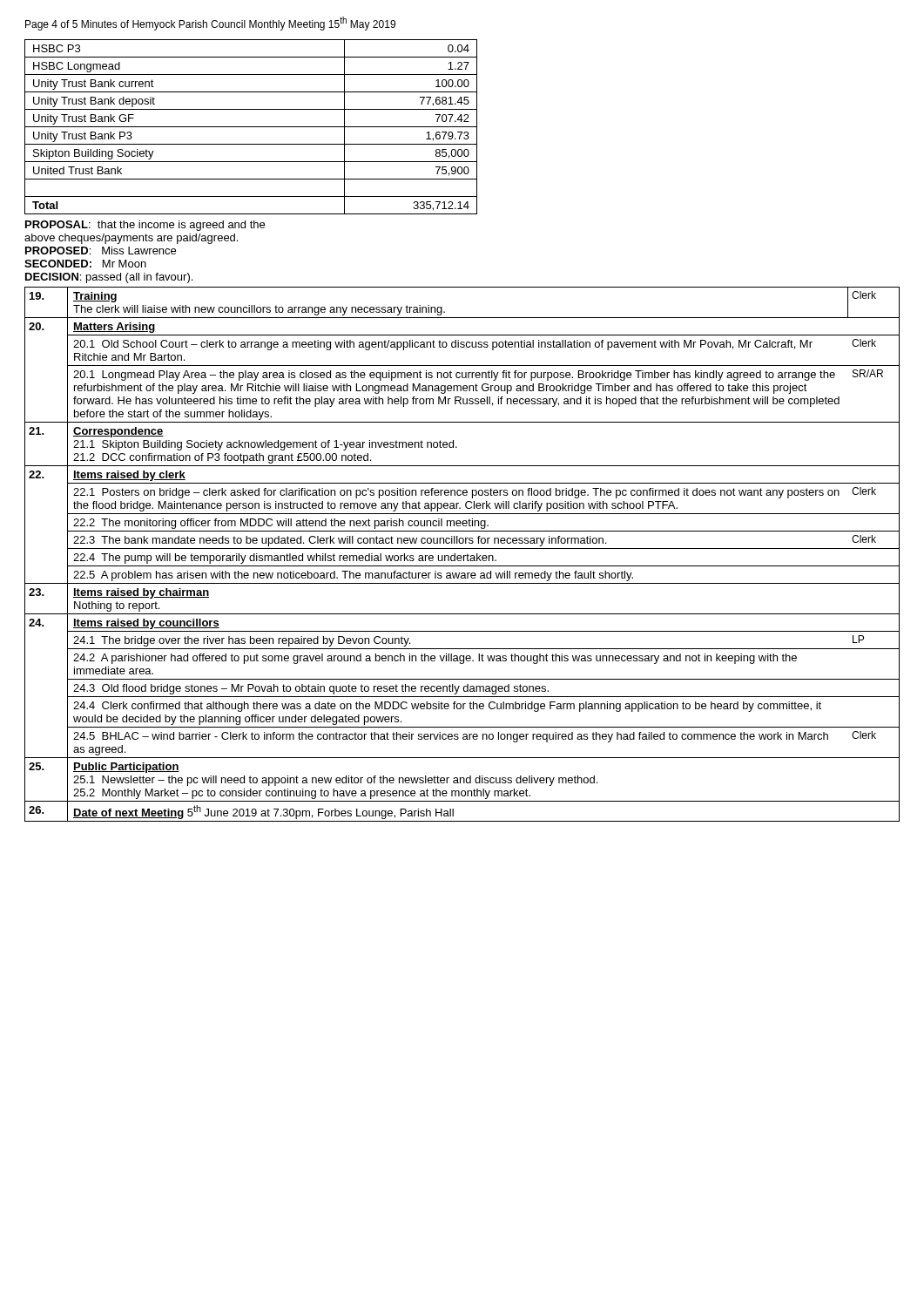Find the element starting "Matters Arising"
This screenshot has height=1307, width=924.
point(114,326)
